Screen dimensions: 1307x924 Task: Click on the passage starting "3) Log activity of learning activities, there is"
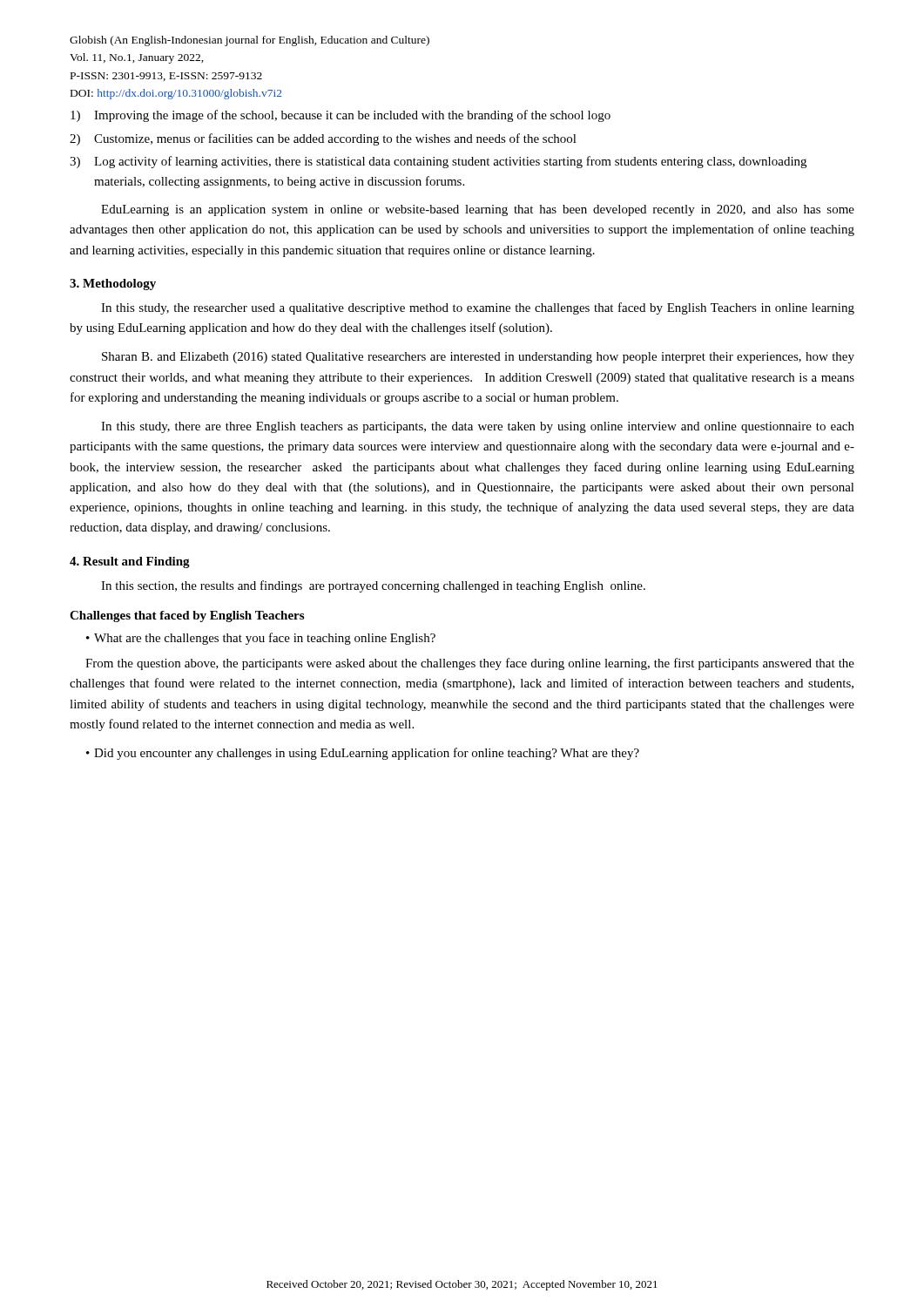point(462,171)
